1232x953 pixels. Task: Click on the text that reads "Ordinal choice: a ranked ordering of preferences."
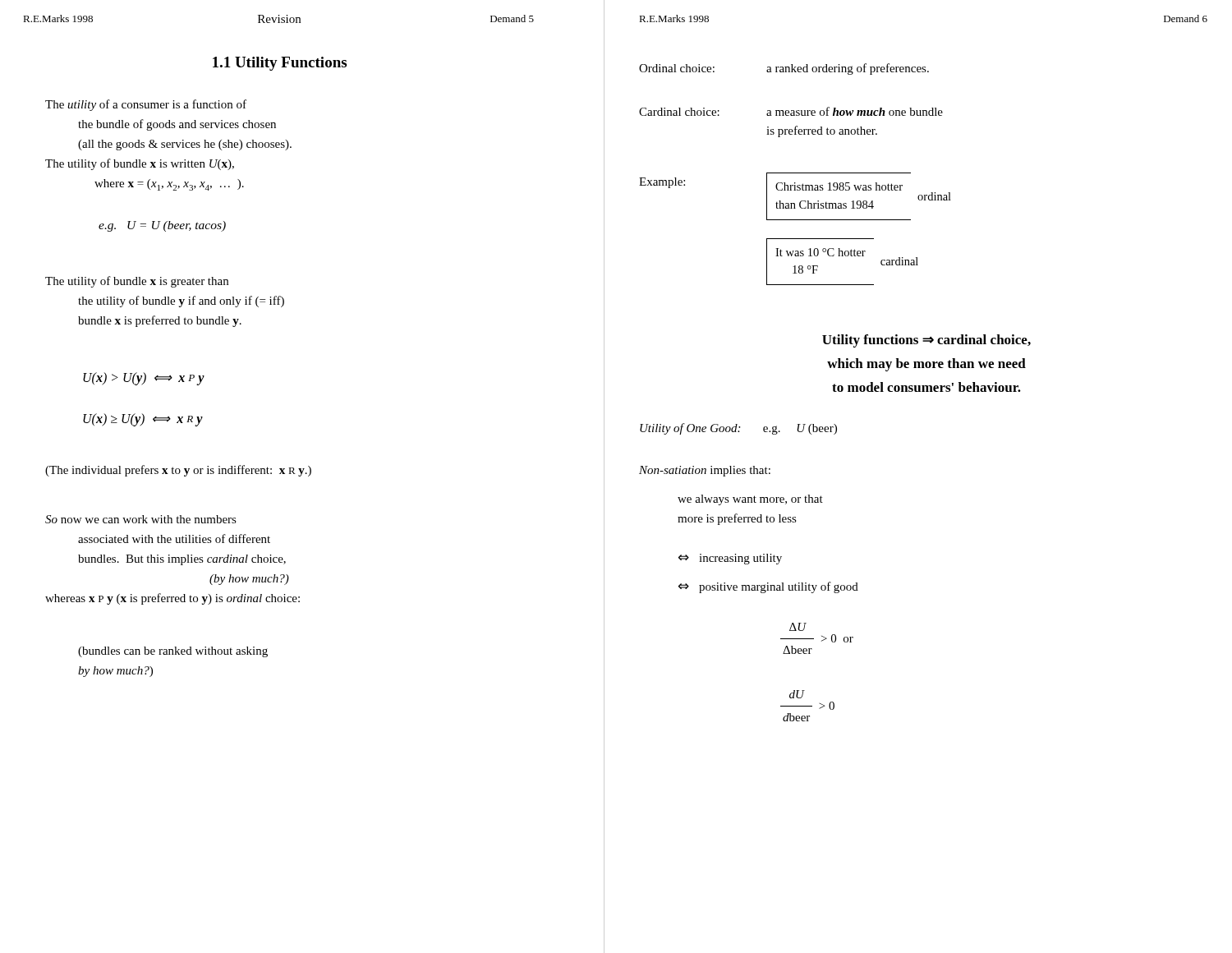coord(784,69)
